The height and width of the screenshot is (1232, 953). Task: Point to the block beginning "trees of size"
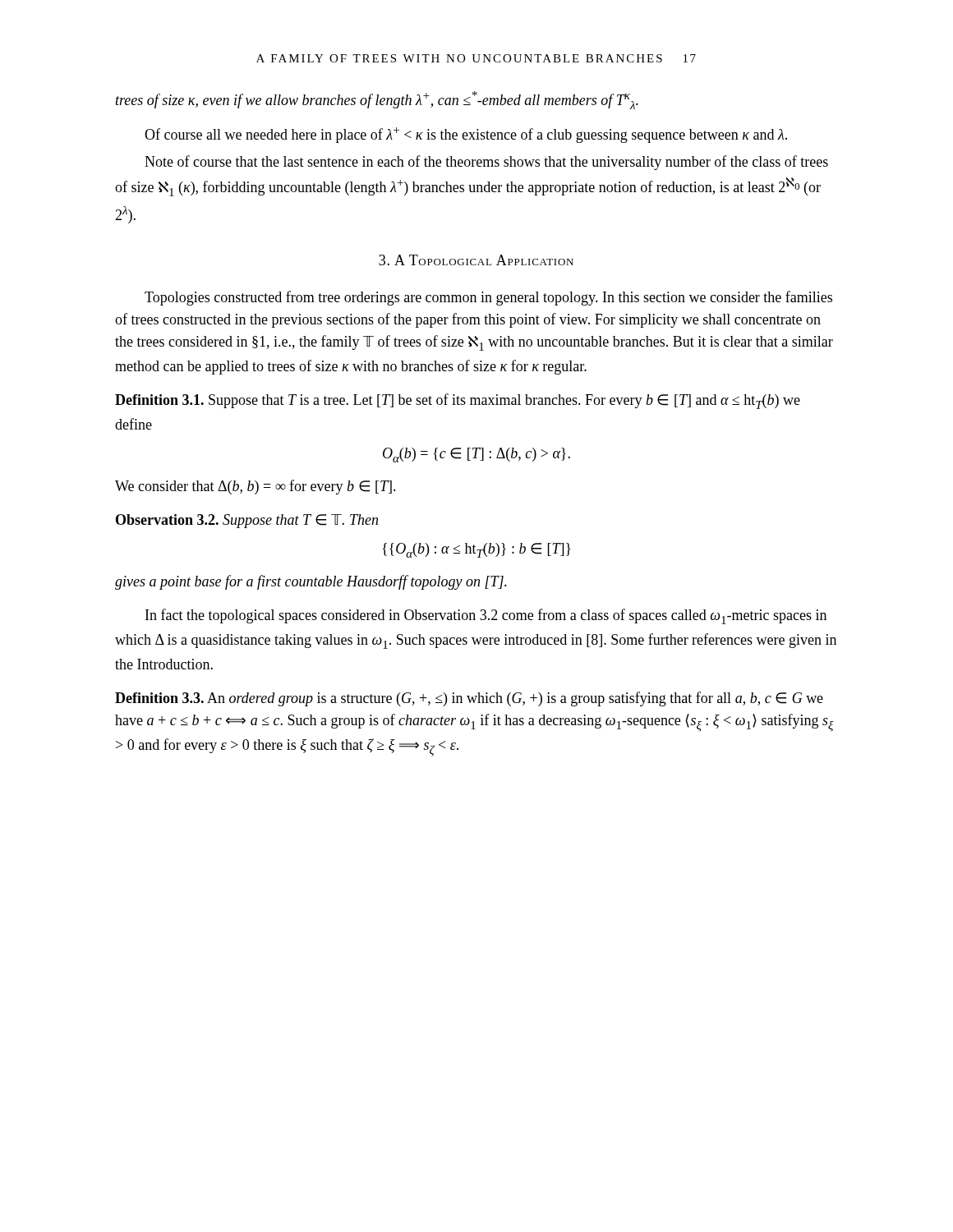[x=377, y=100]
